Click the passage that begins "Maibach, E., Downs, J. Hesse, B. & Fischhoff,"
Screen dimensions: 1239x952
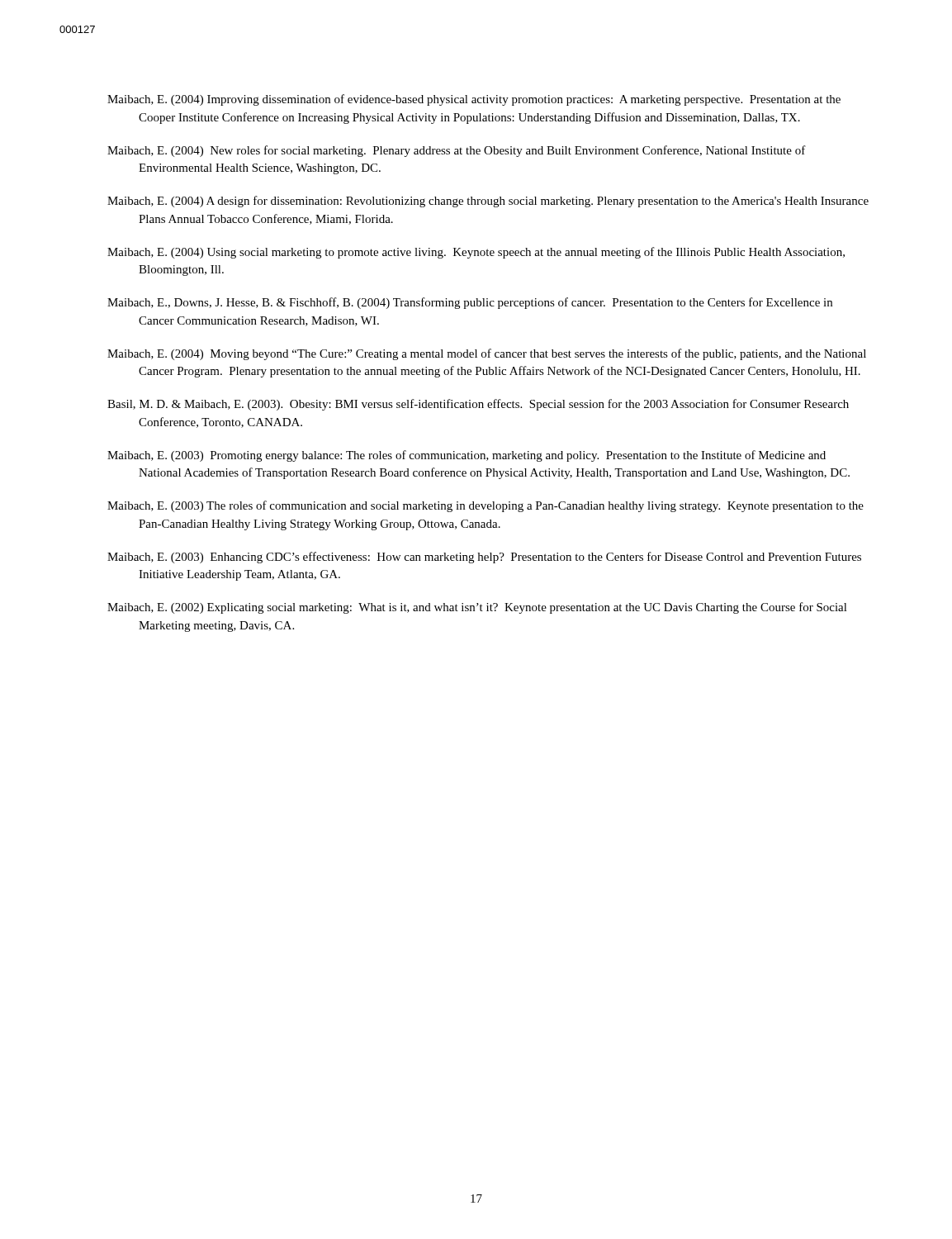(x=470, y=311)
